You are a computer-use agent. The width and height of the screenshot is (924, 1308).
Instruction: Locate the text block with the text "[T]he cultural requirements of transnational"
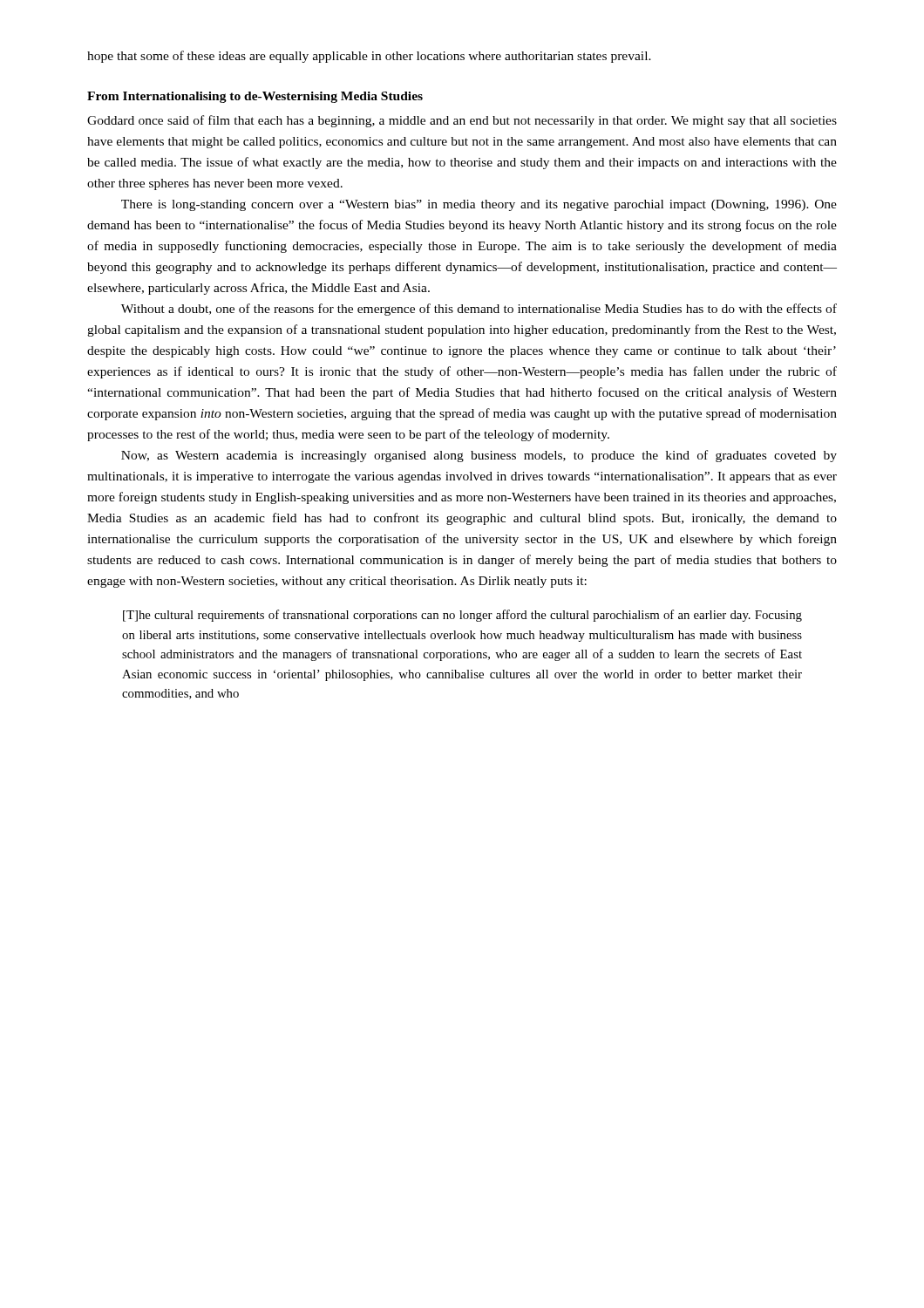[x=462, y=655]
